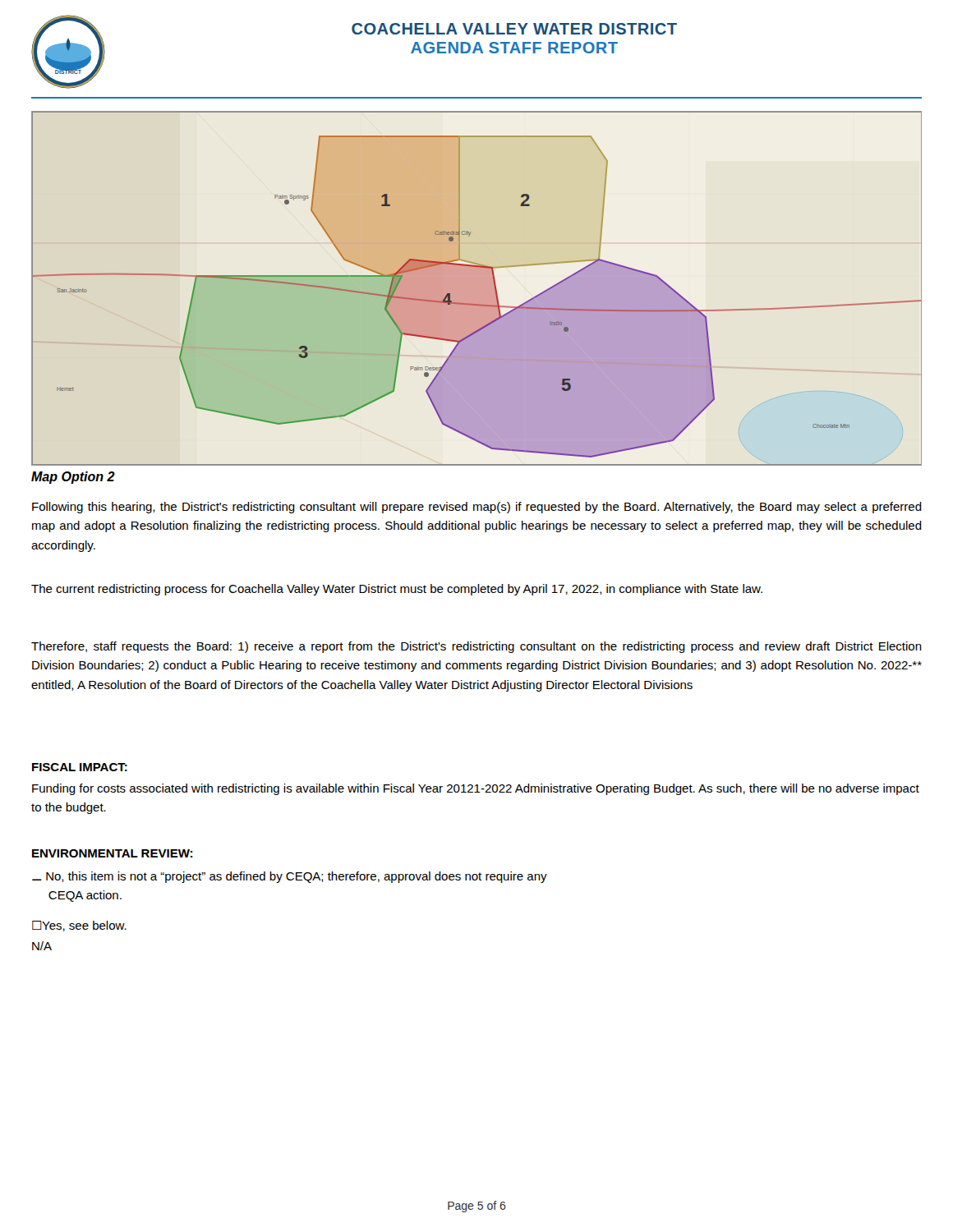Navigate to the block starting "⚊ No, this item is not a"
This screenshot has height=1232, width=953.
click(x=289, y=886)
